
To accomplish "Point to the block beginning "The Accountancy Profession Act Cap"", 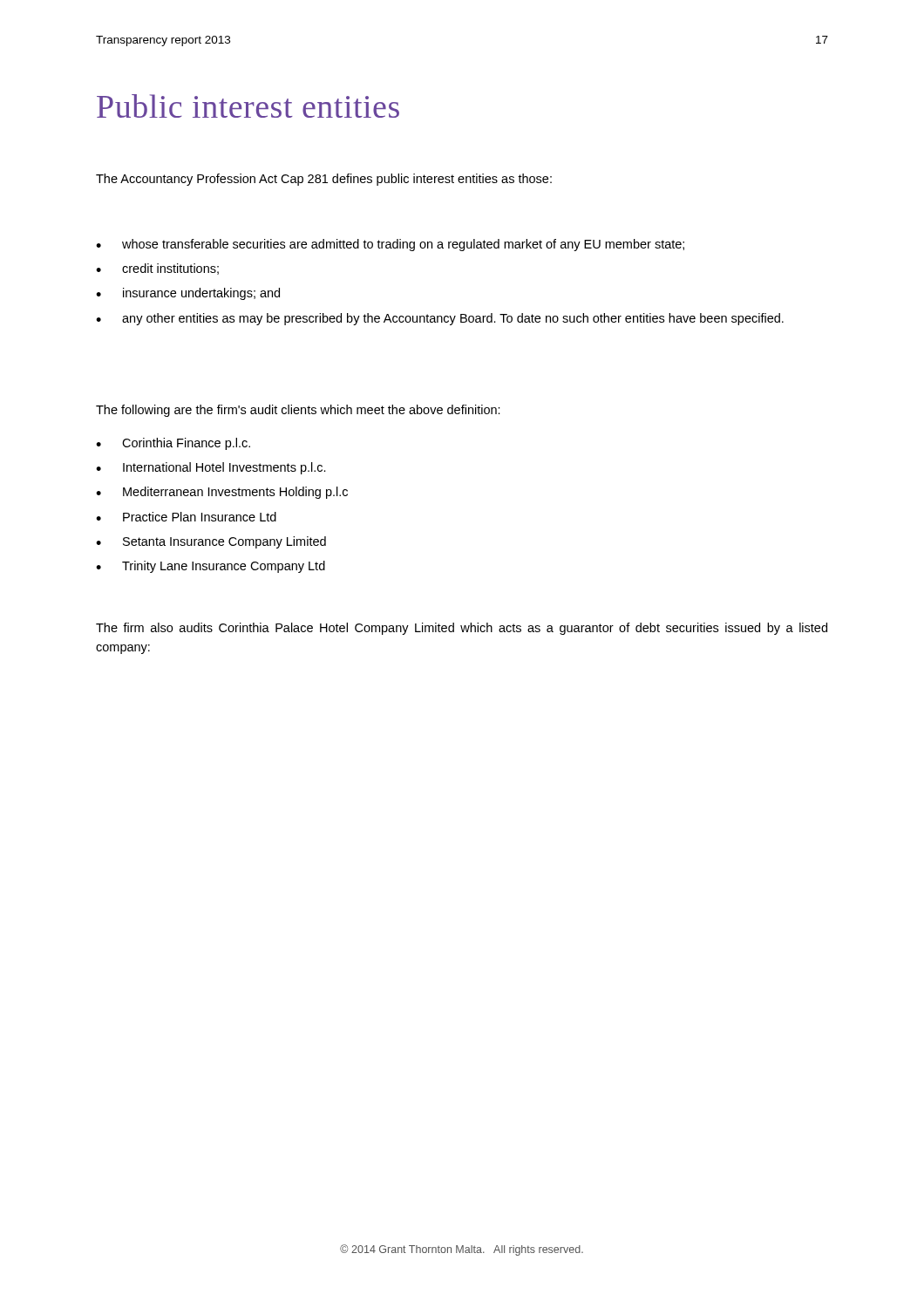I will click(x=324, y=179).
